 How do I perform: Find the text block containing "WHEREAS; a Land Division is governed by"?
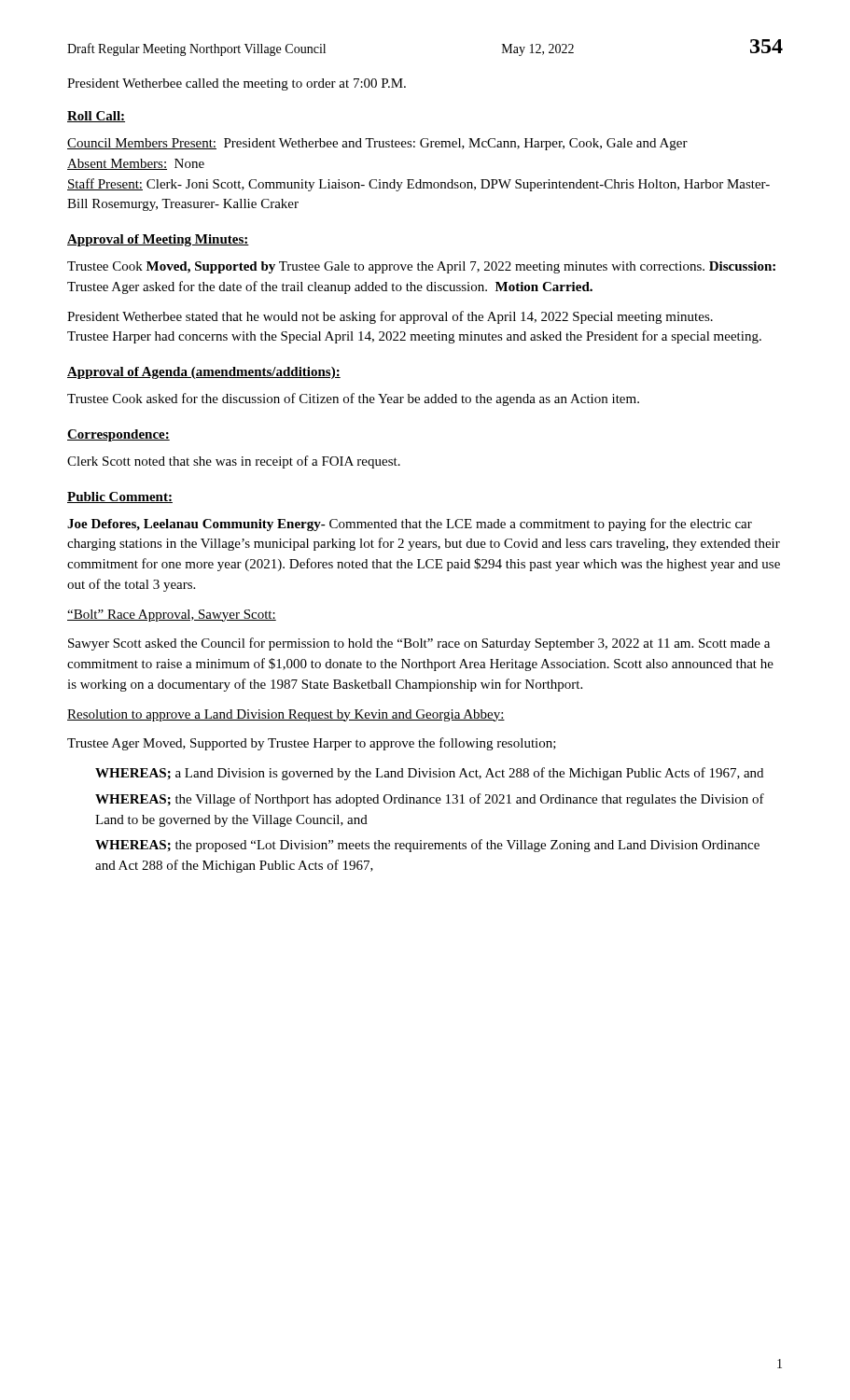tap(429, 774)
